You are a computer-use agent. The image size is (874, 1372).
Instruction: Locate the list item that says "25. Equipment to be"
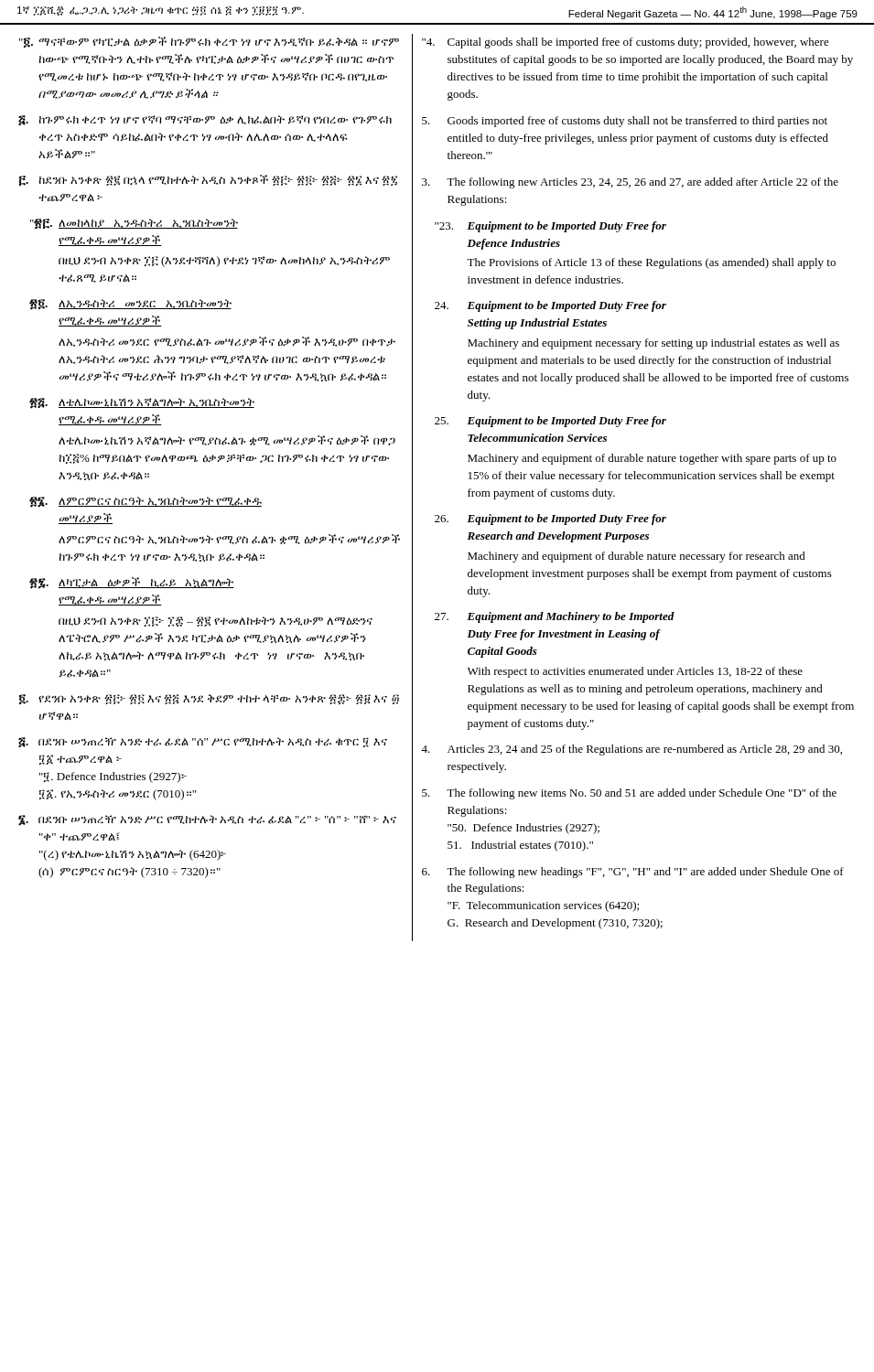point(645,457)
